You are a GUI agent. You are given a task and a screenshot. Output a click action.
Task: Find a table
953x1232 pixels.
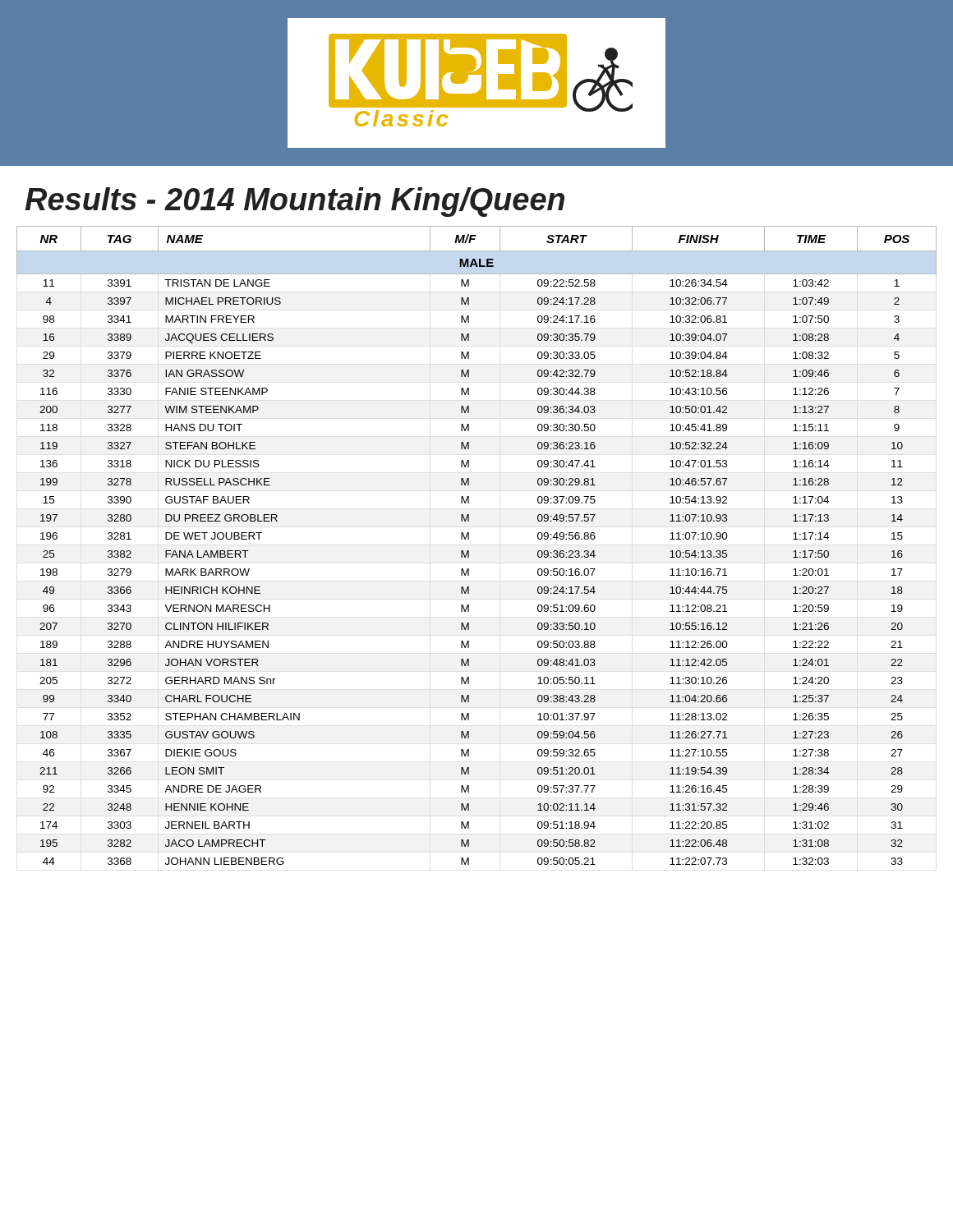pos(476,548)
